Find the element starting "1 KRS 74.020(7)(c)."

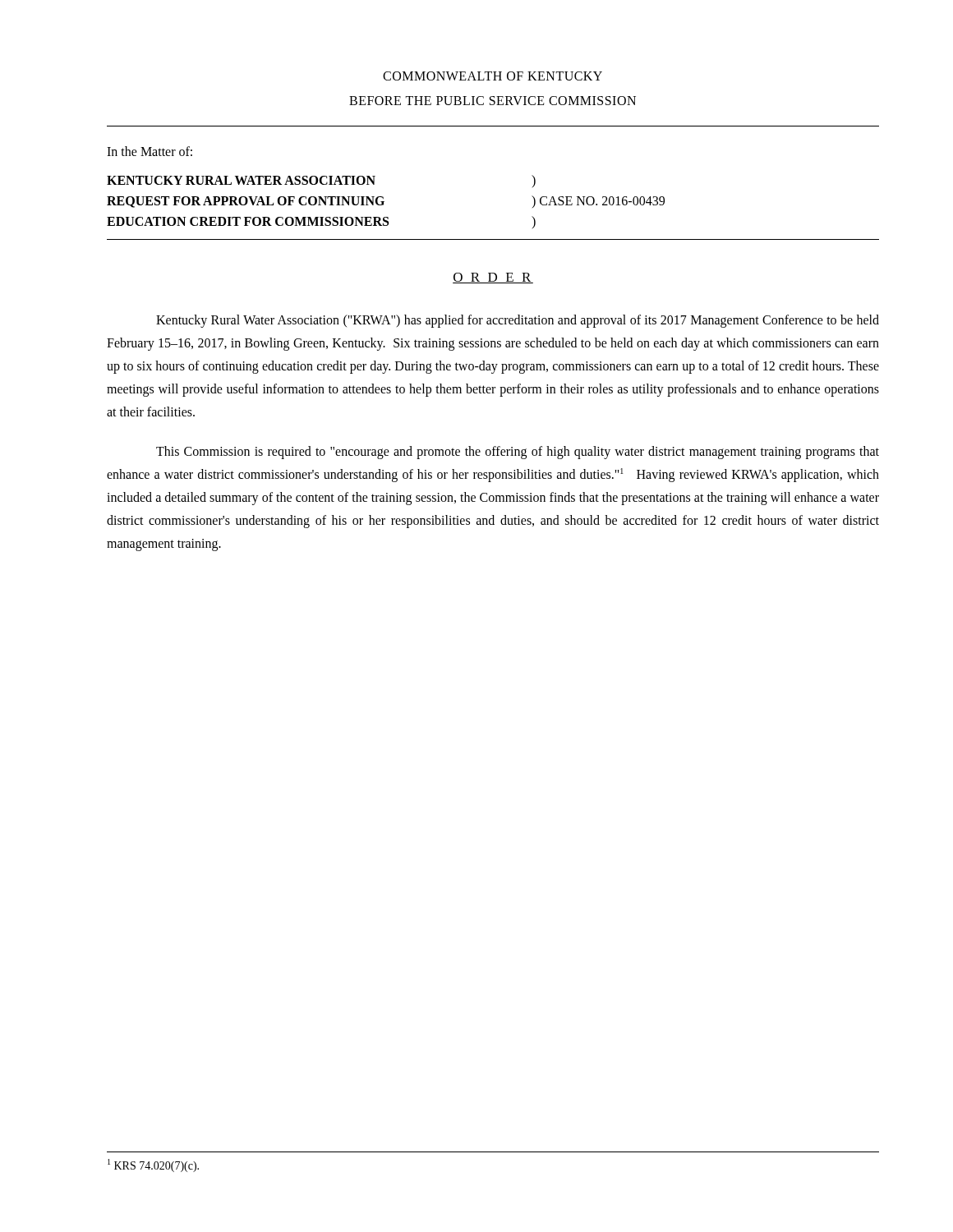(153, 1165)
